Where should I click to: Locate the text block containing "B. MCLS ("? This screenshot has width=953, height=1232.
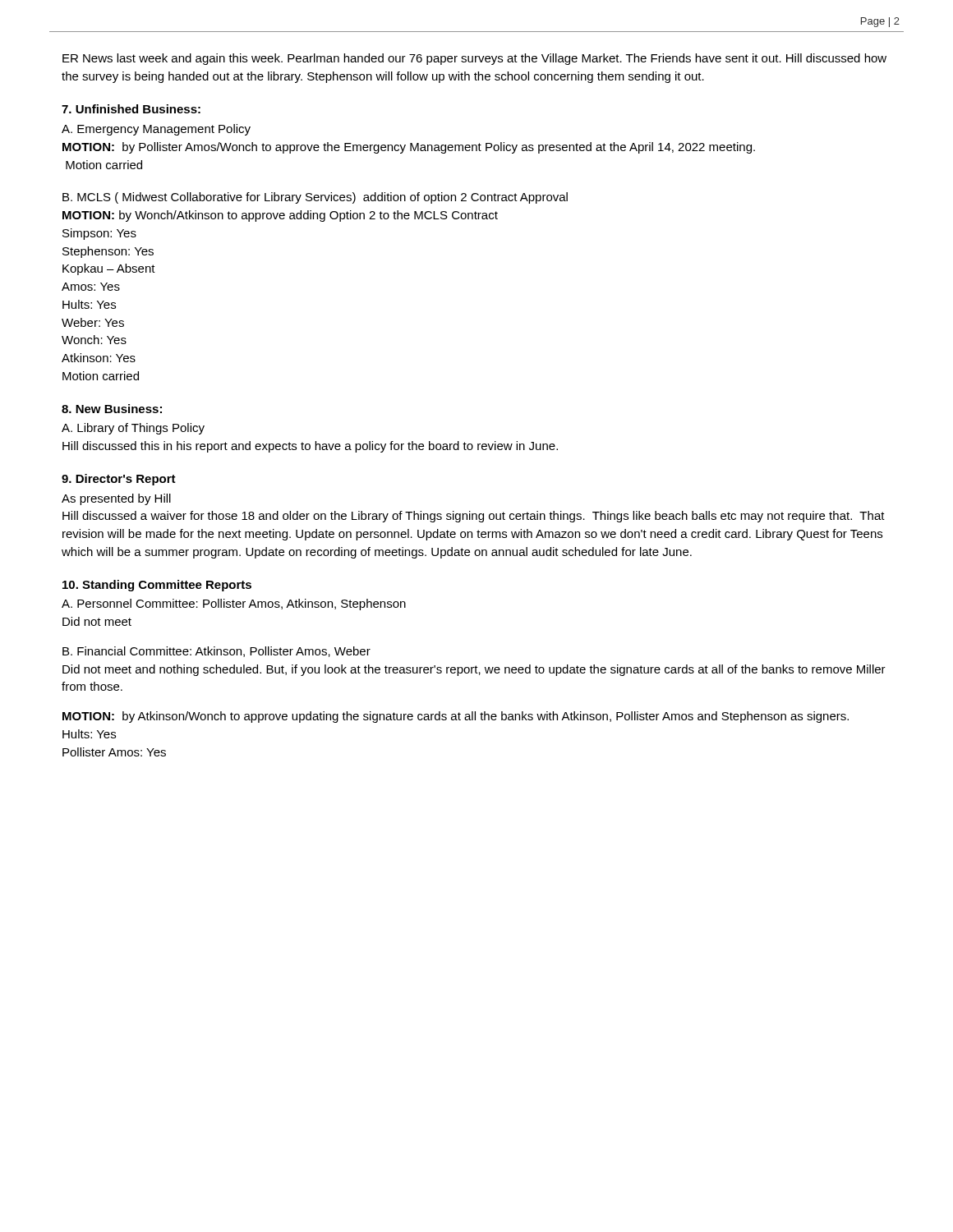pos(315,198)
